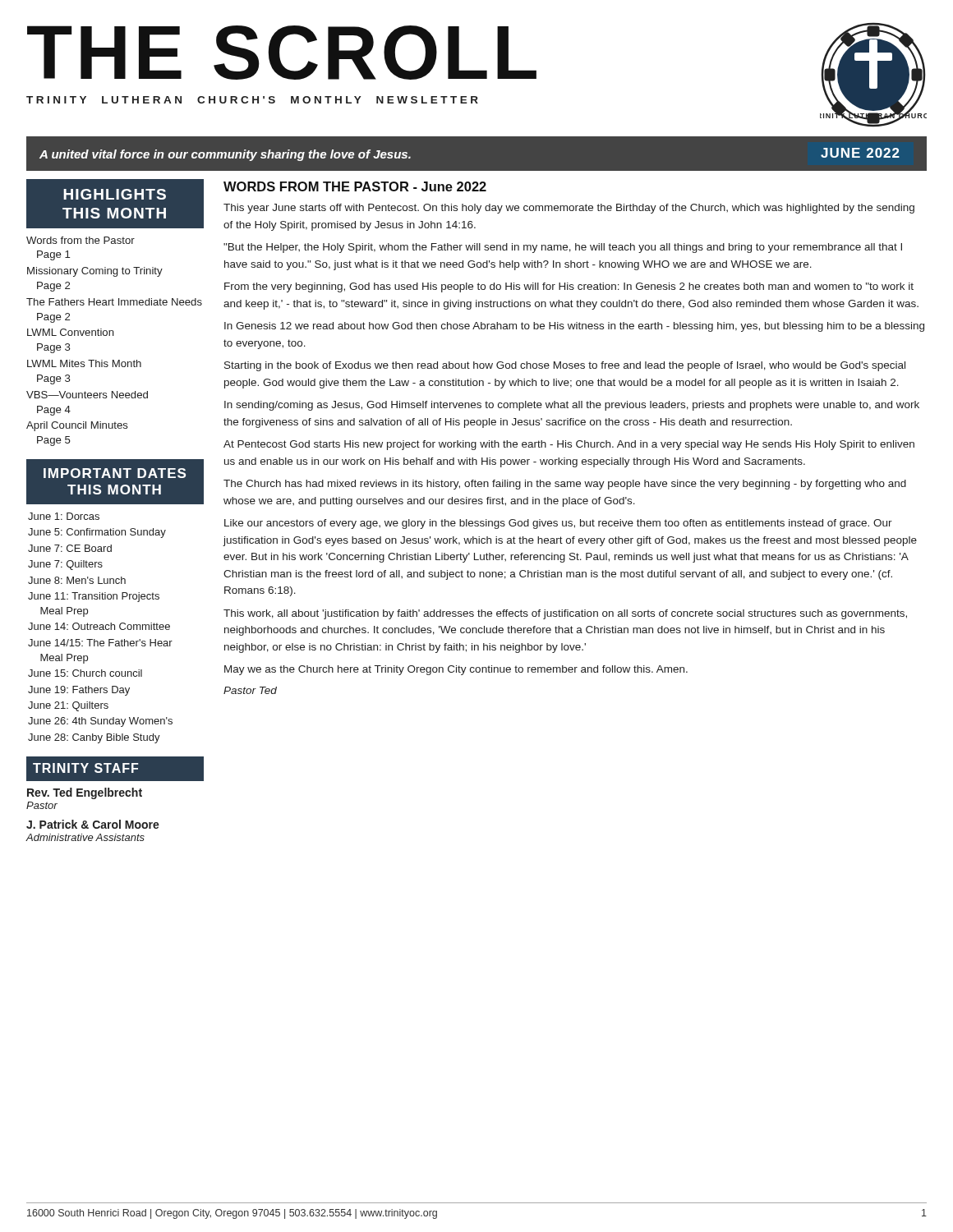Click on the list item containing "Words from the PastorPage 1"
Screen dimensions: 1232x953
(115, 248)
